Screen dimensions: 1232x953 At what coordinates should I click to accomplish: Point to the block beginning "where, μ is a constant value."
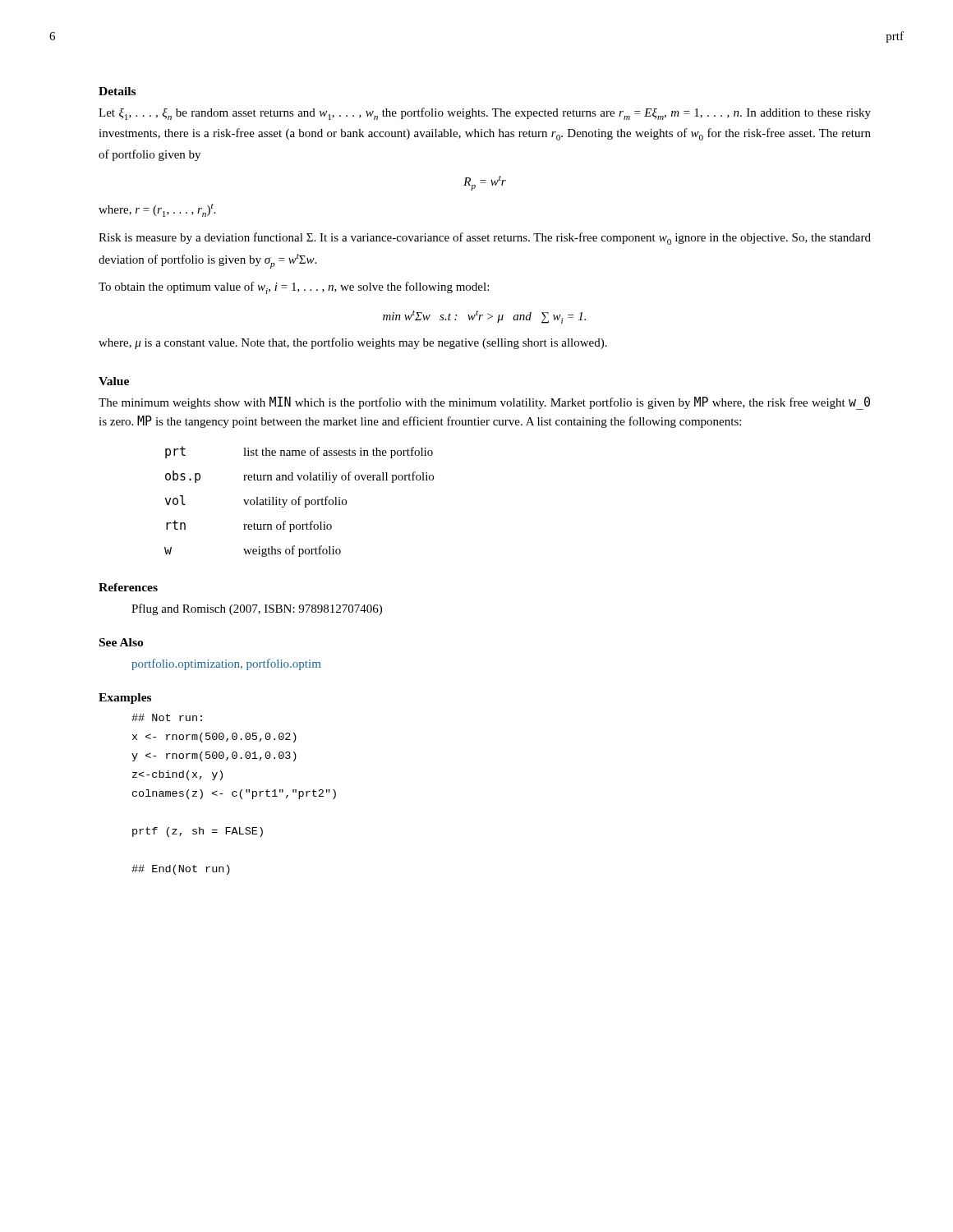click(353, 342)
